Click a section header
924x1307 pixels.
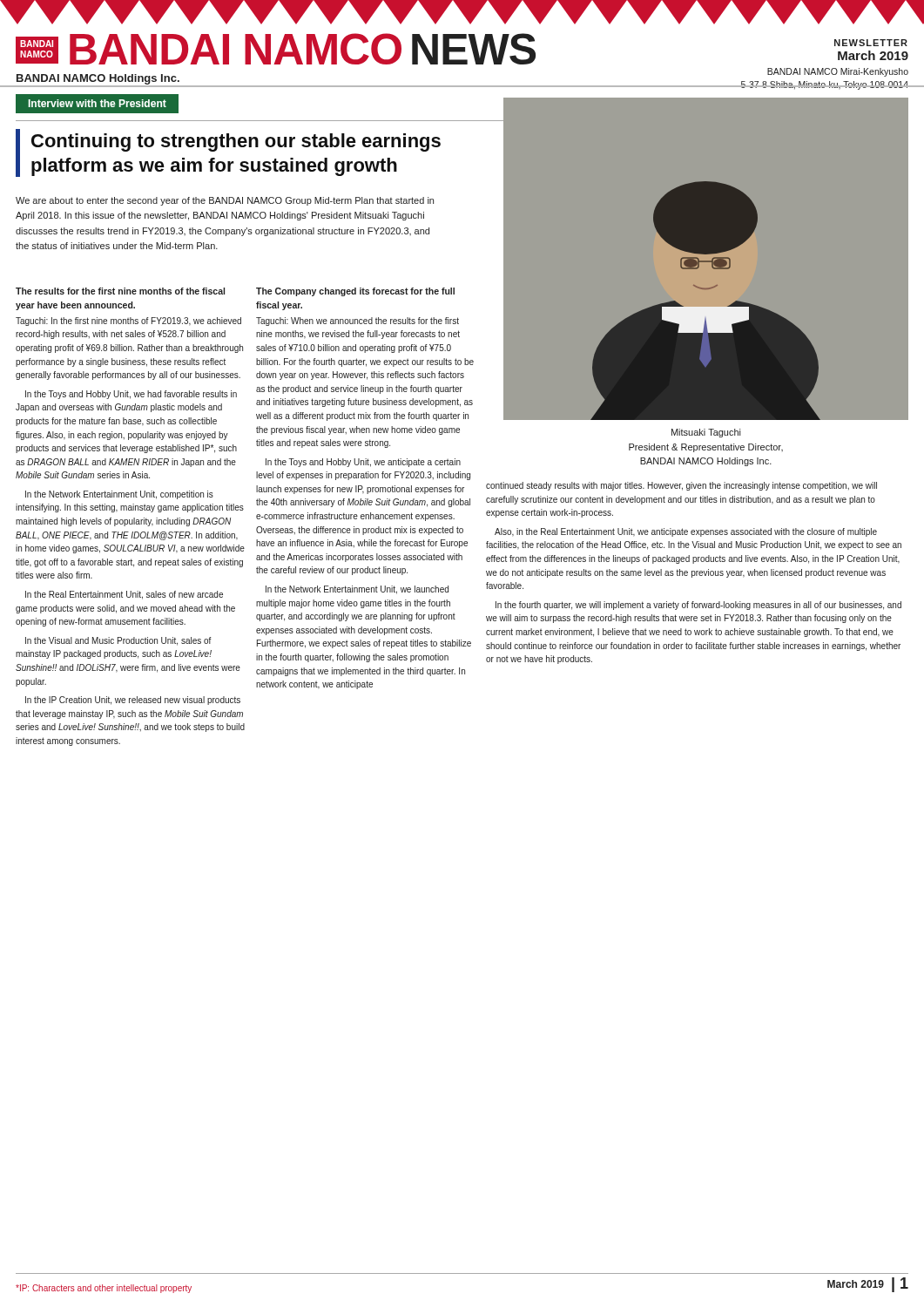[x=97, y=104]
